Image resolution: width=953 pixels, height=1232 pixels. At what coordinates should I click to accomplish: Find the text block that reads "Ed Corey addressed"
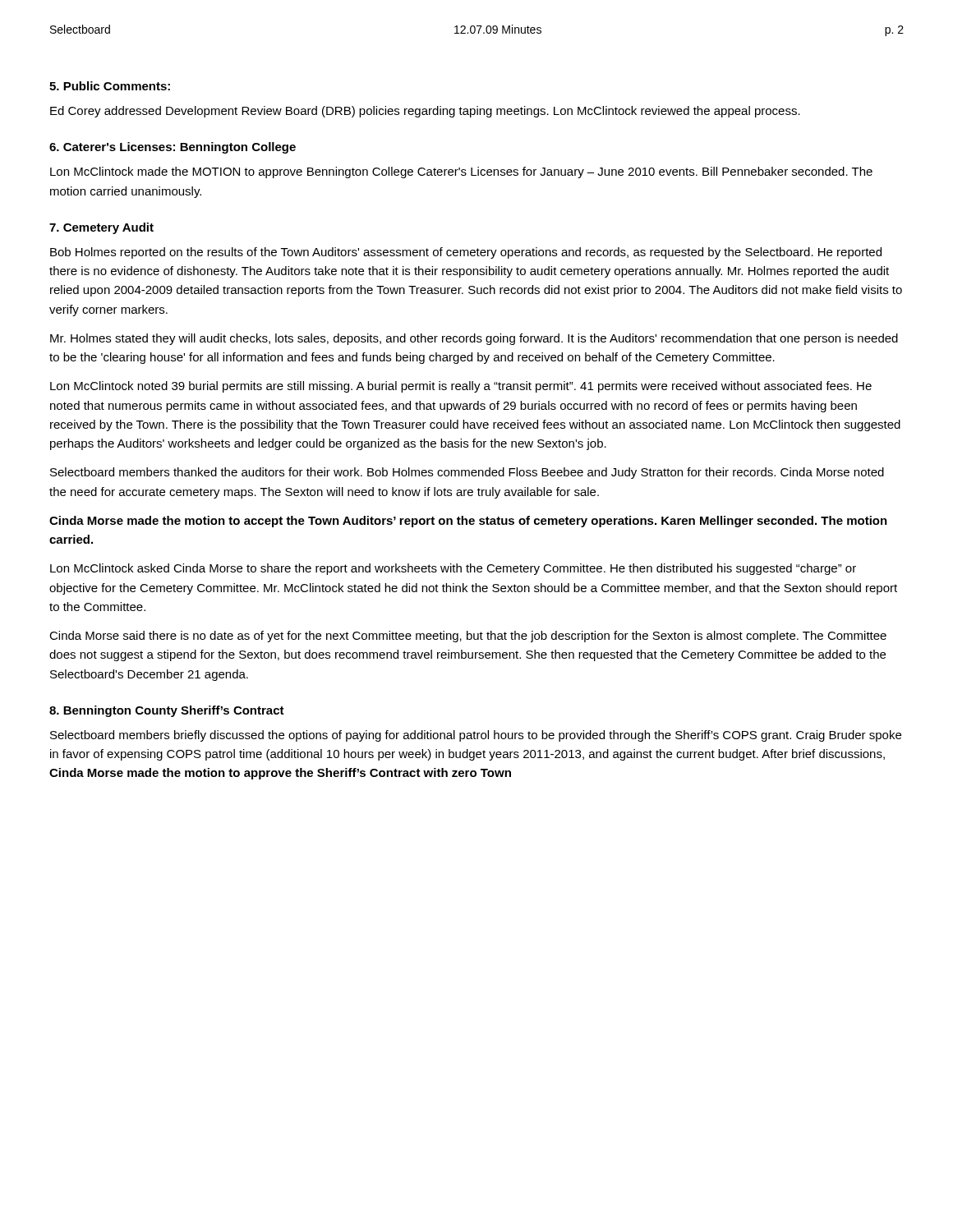(425, 110)
